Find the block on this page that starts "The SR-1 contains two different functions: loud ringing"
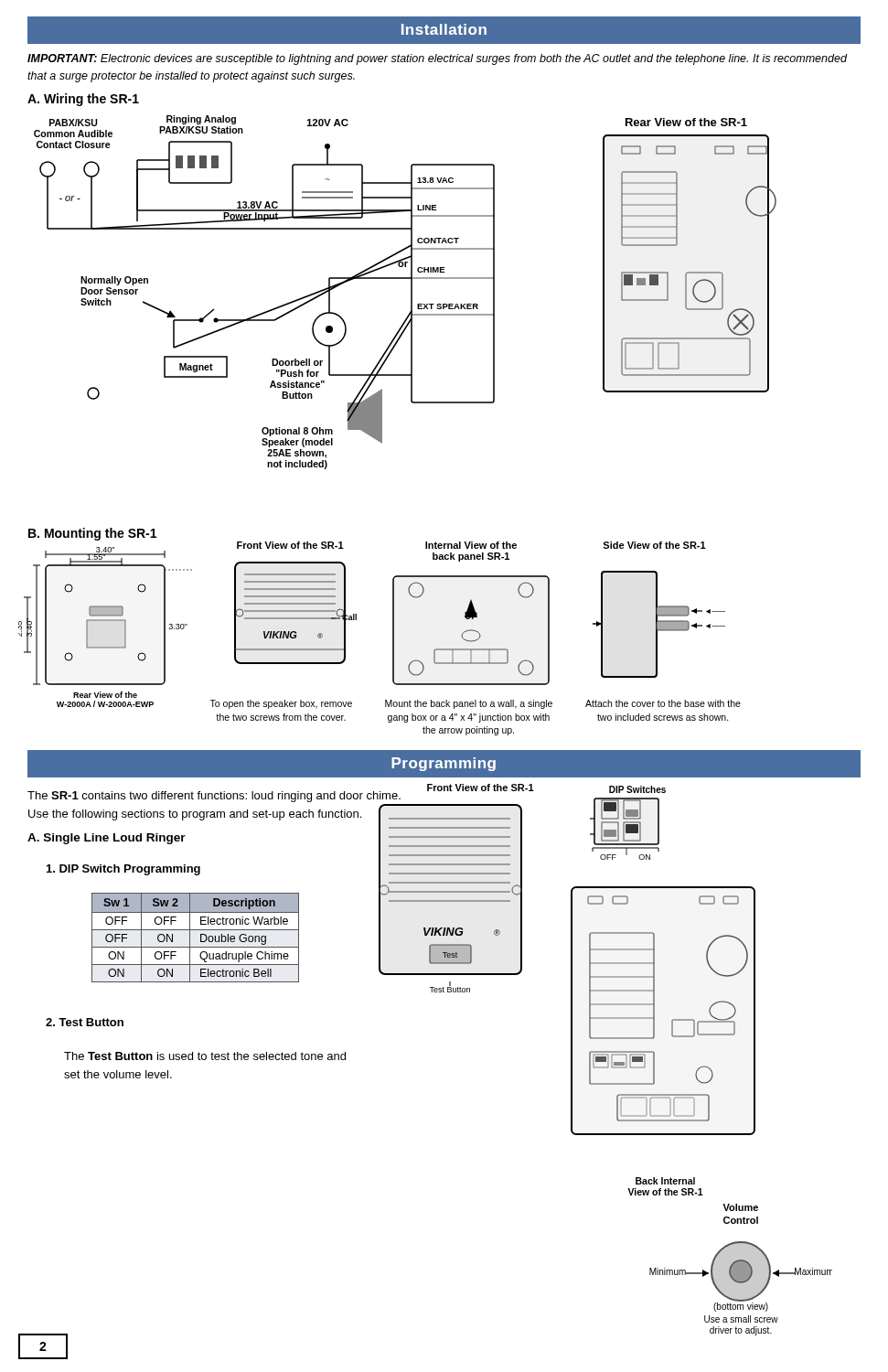This screenshot has height=1372, width=888. coord(214,805)
